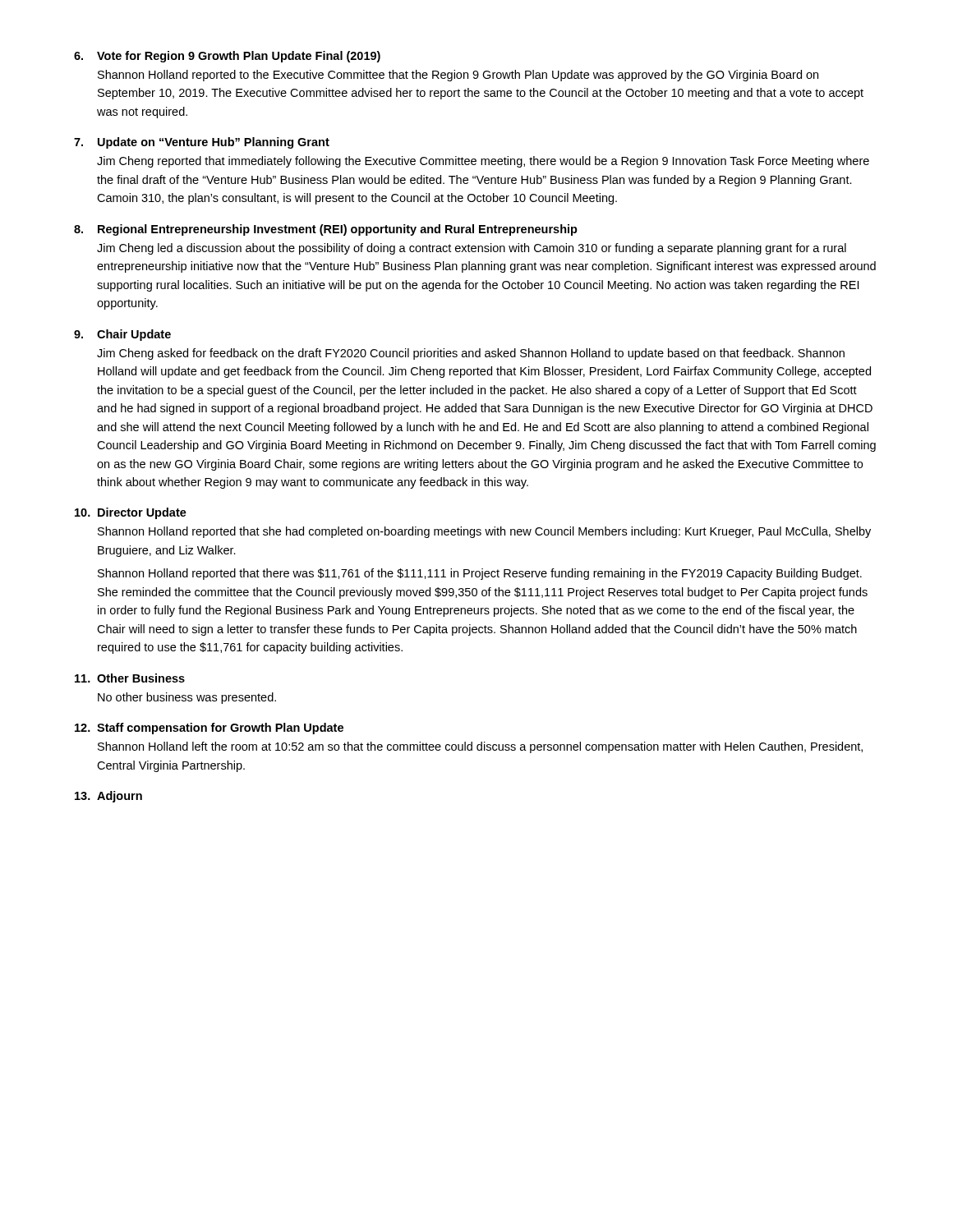Viewport: 953px width, 1232px height.
Task: Locate the list item that reads "12. Staff compensation for Growth Plan Update"
Action: tap(476, 748)
